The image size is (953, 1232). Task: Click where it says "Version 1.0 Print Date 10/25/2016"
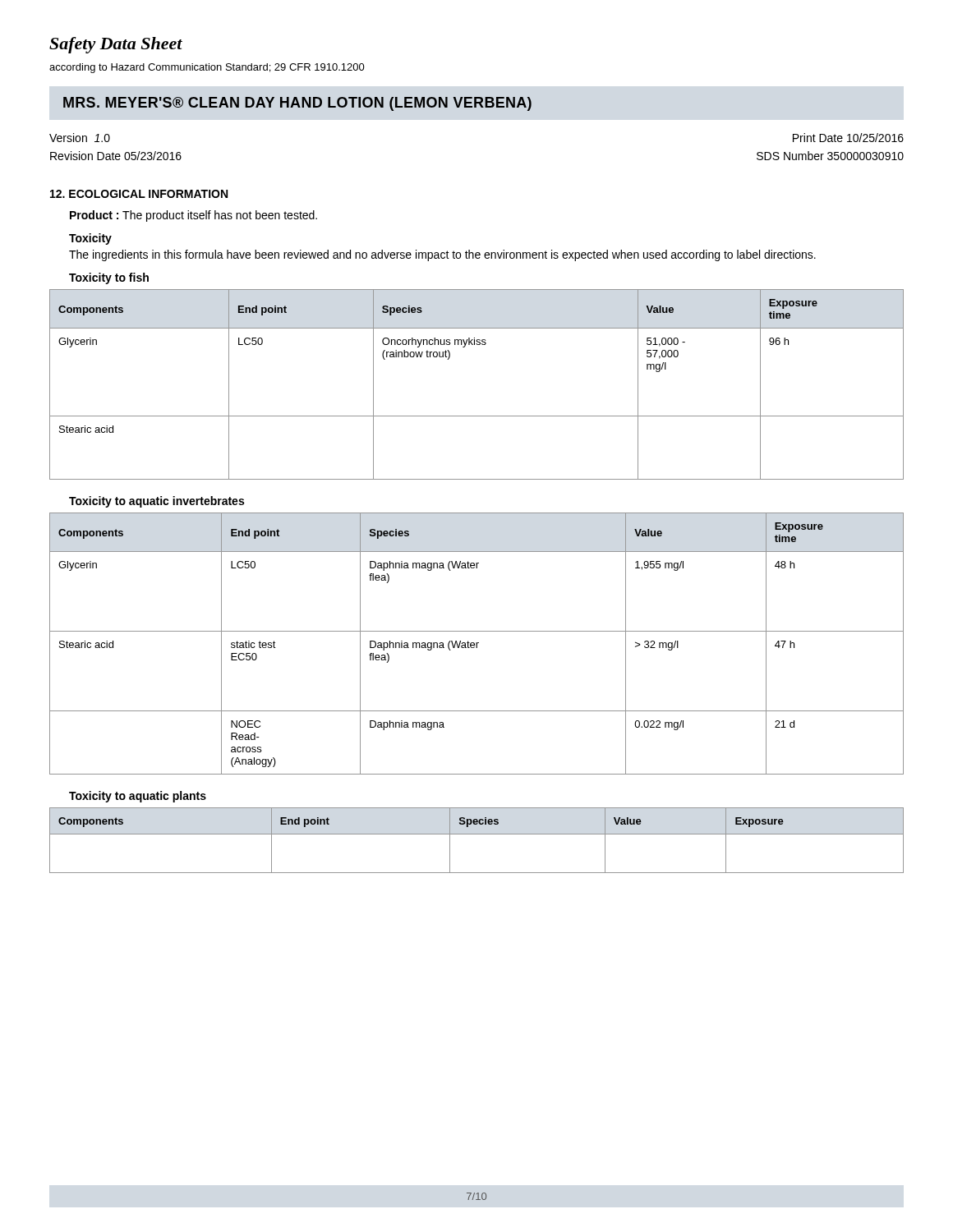click(77, 137)
